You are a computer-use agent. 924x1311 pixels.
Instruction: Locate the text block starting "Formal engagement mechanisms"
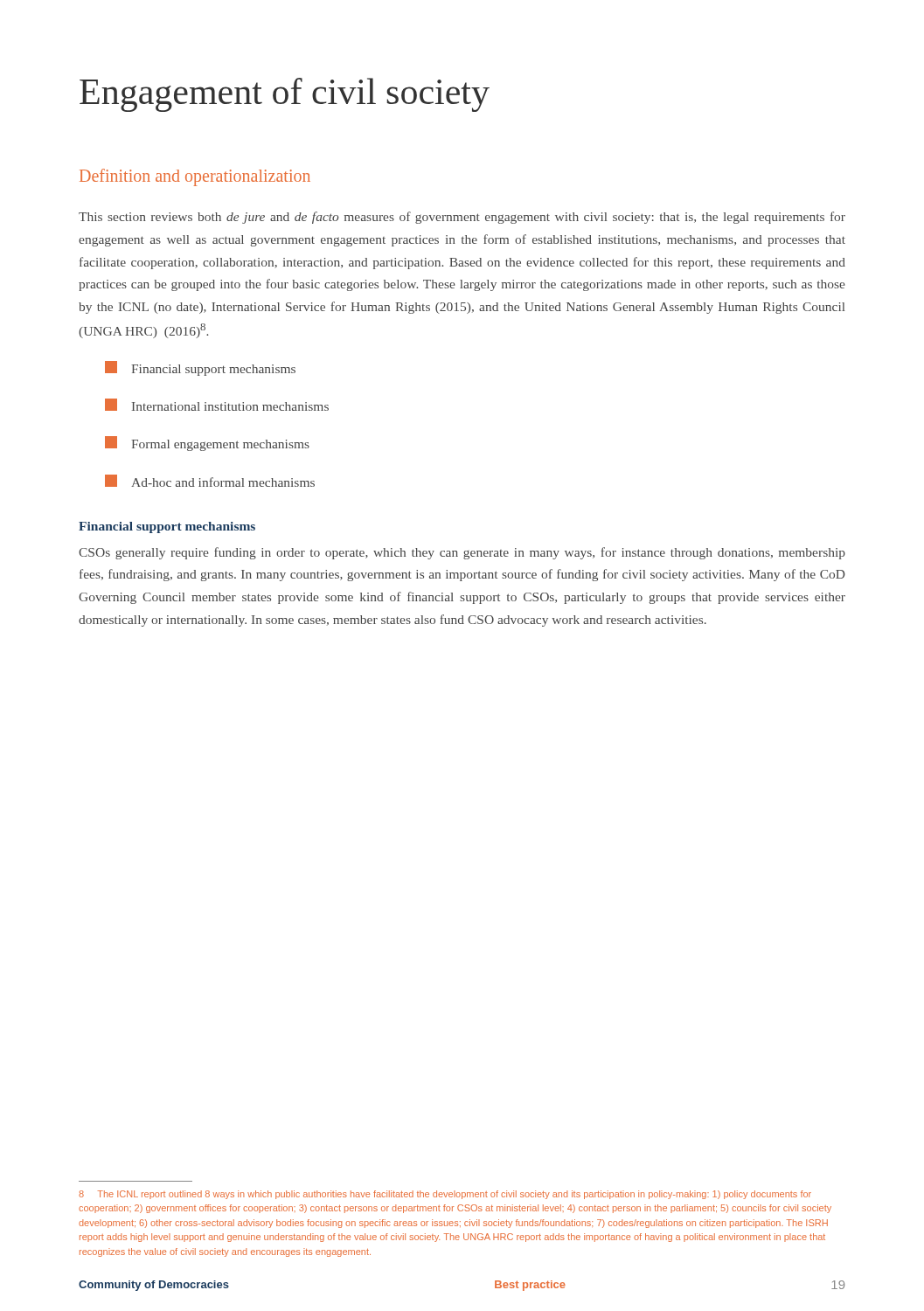207,444
